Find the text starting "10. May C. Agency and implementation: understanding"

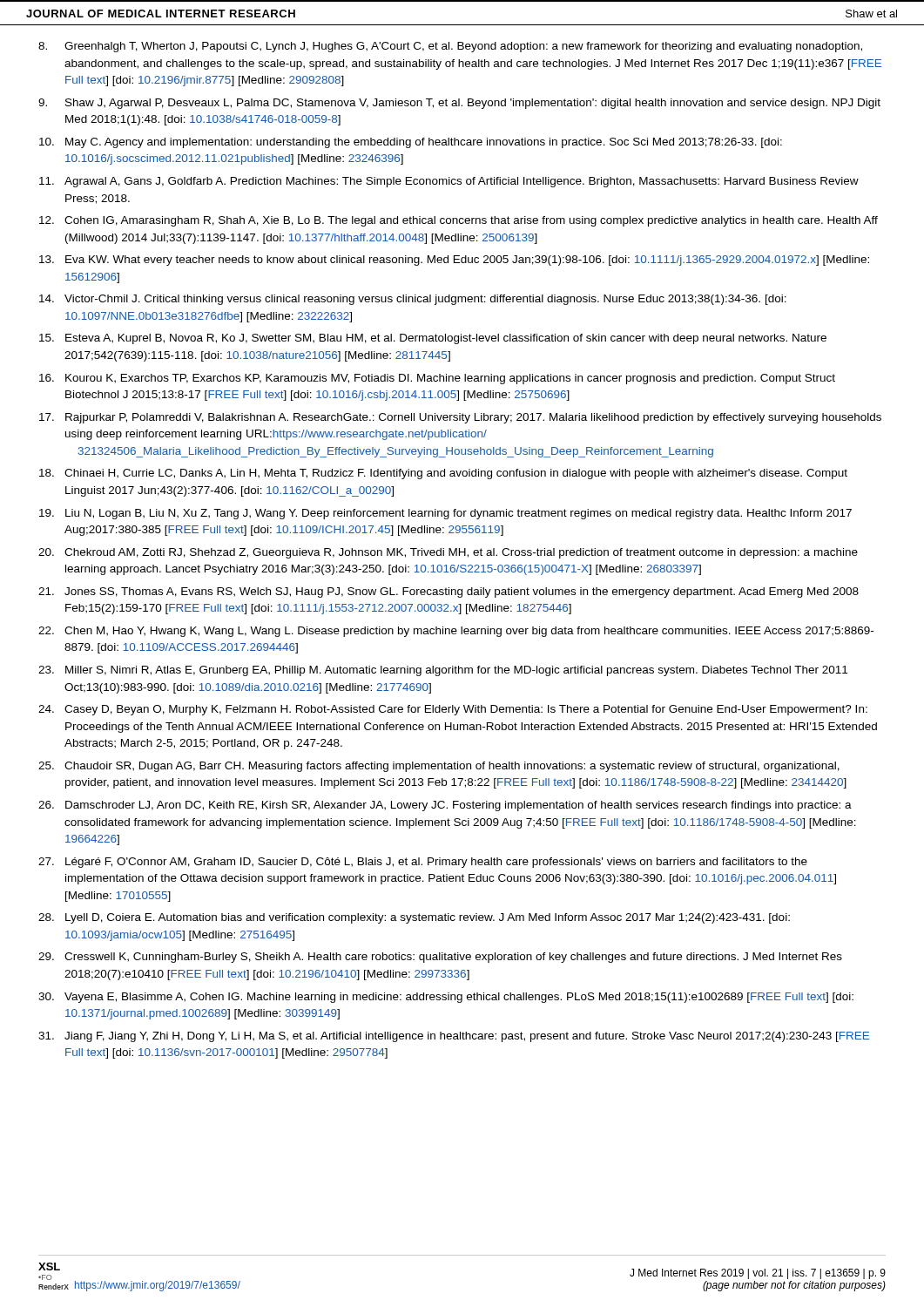pos(462,150)
